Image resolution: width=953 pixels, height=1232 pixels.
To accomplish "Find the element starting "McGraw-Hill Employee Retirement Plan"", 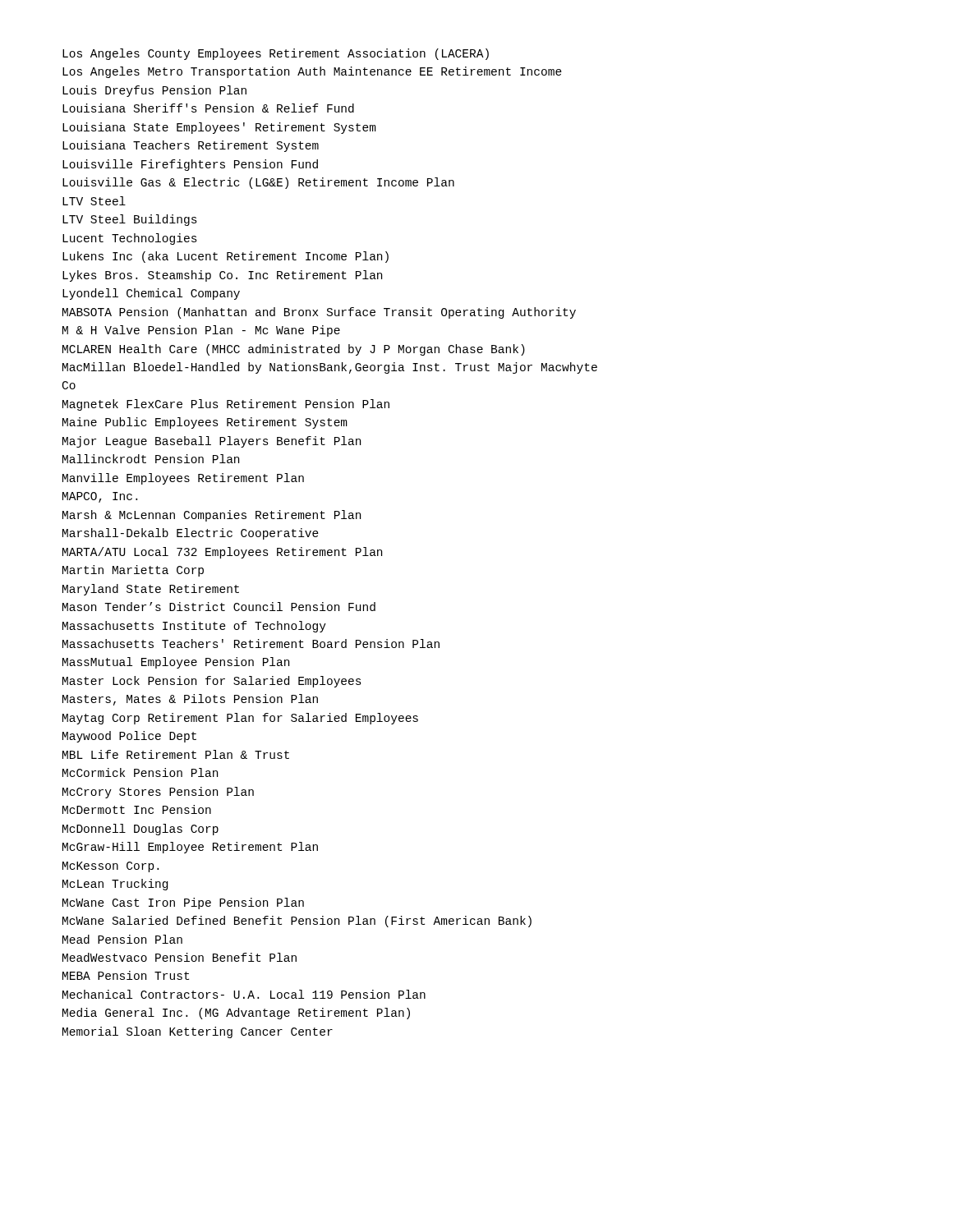I will (190, 848).
